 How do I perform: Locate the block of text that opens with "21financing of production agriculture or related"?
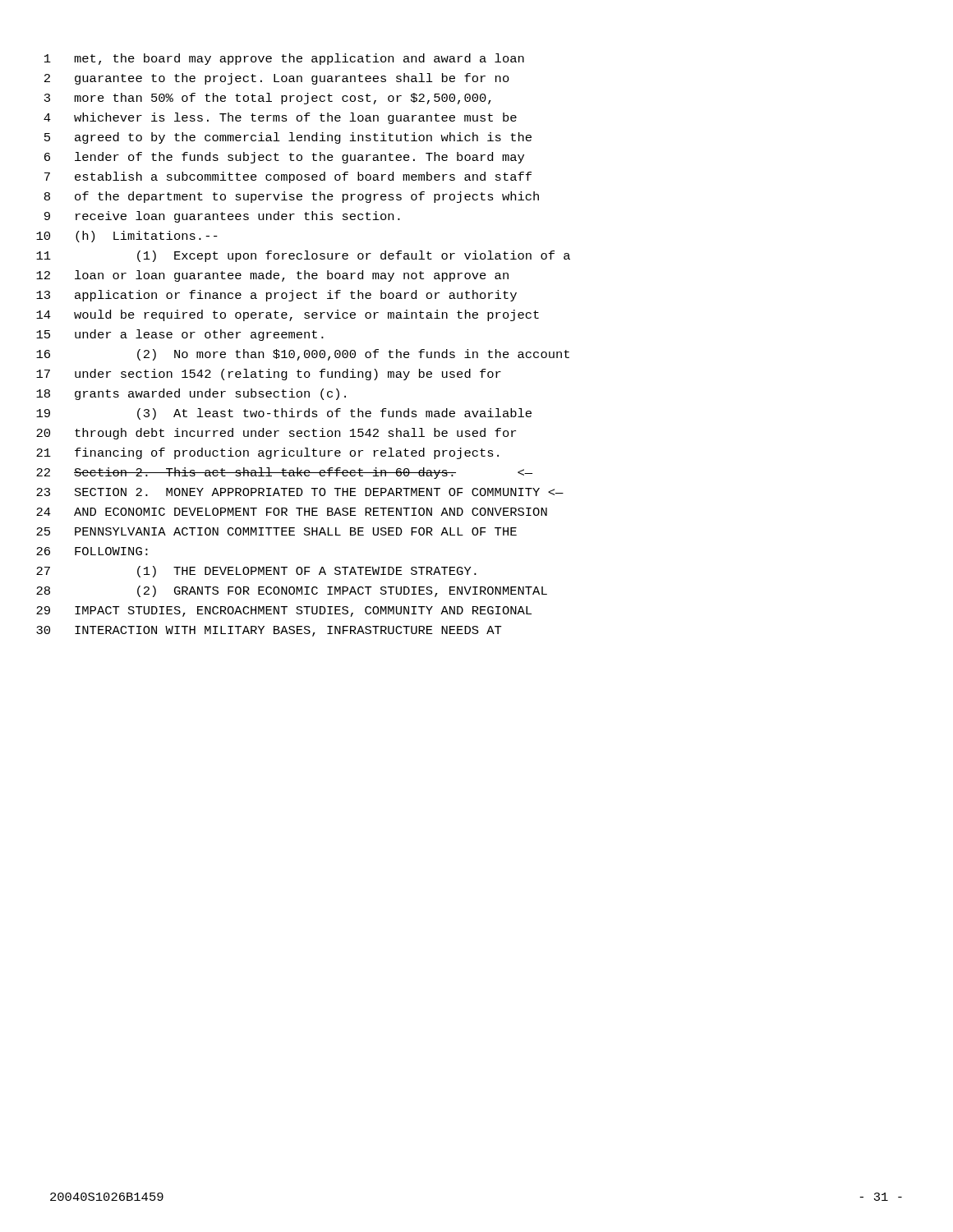[x=476, y=454]
